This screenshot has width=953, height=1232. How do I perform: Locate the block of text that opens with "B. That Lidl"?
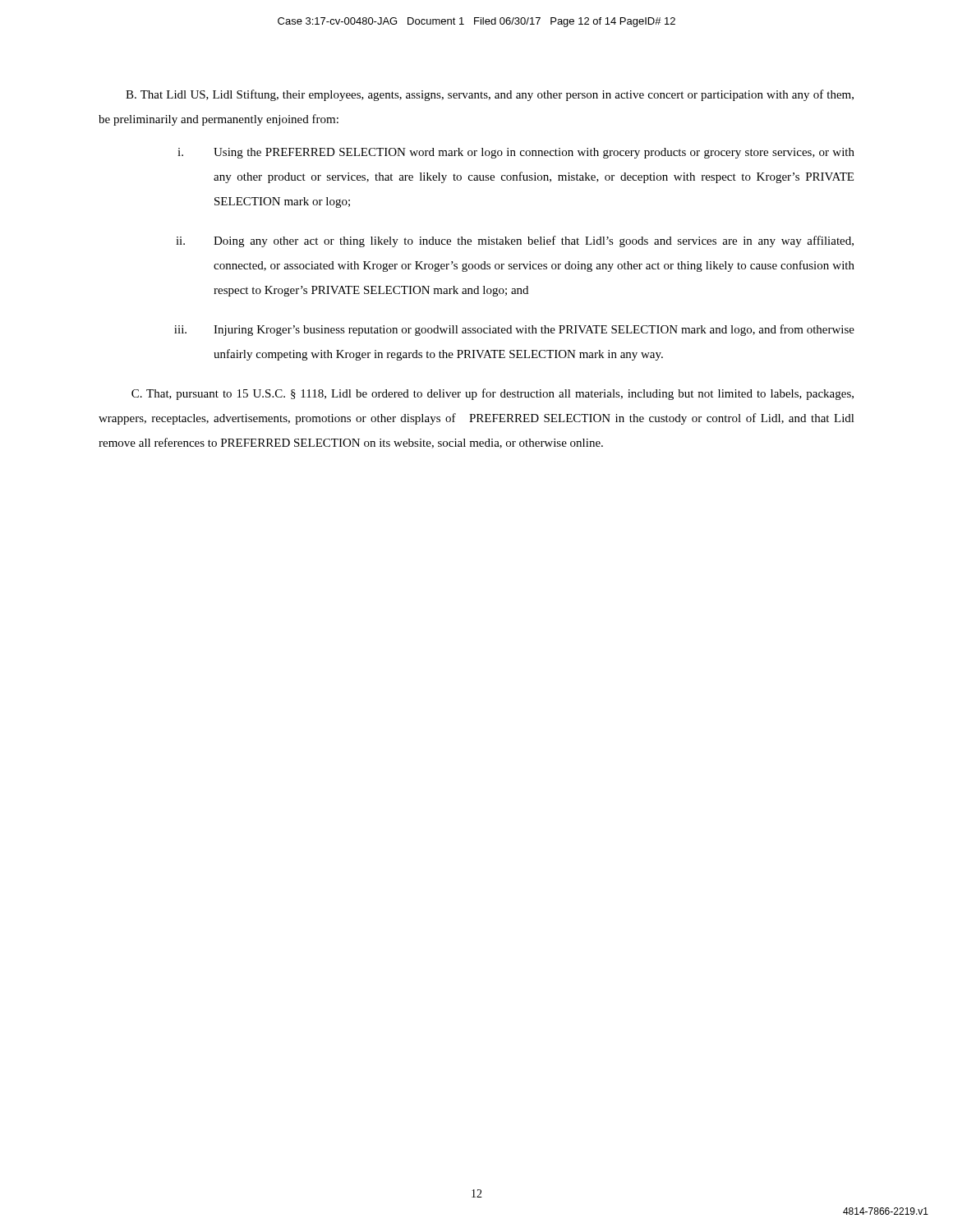click(476, 107)
